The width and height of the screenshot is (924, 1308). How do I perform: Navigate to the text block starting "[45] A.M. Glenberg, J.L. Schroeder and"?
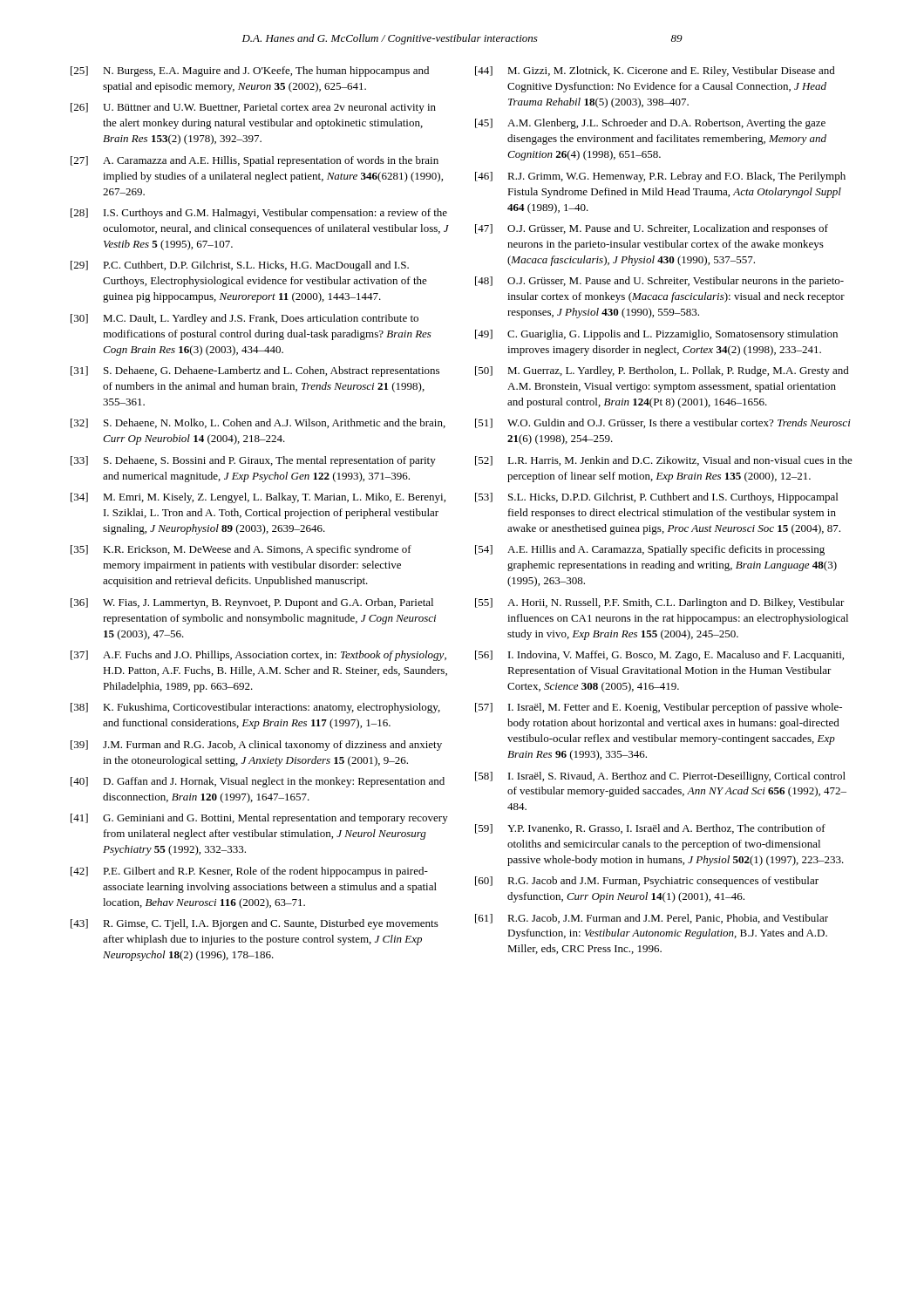[664, 139]
